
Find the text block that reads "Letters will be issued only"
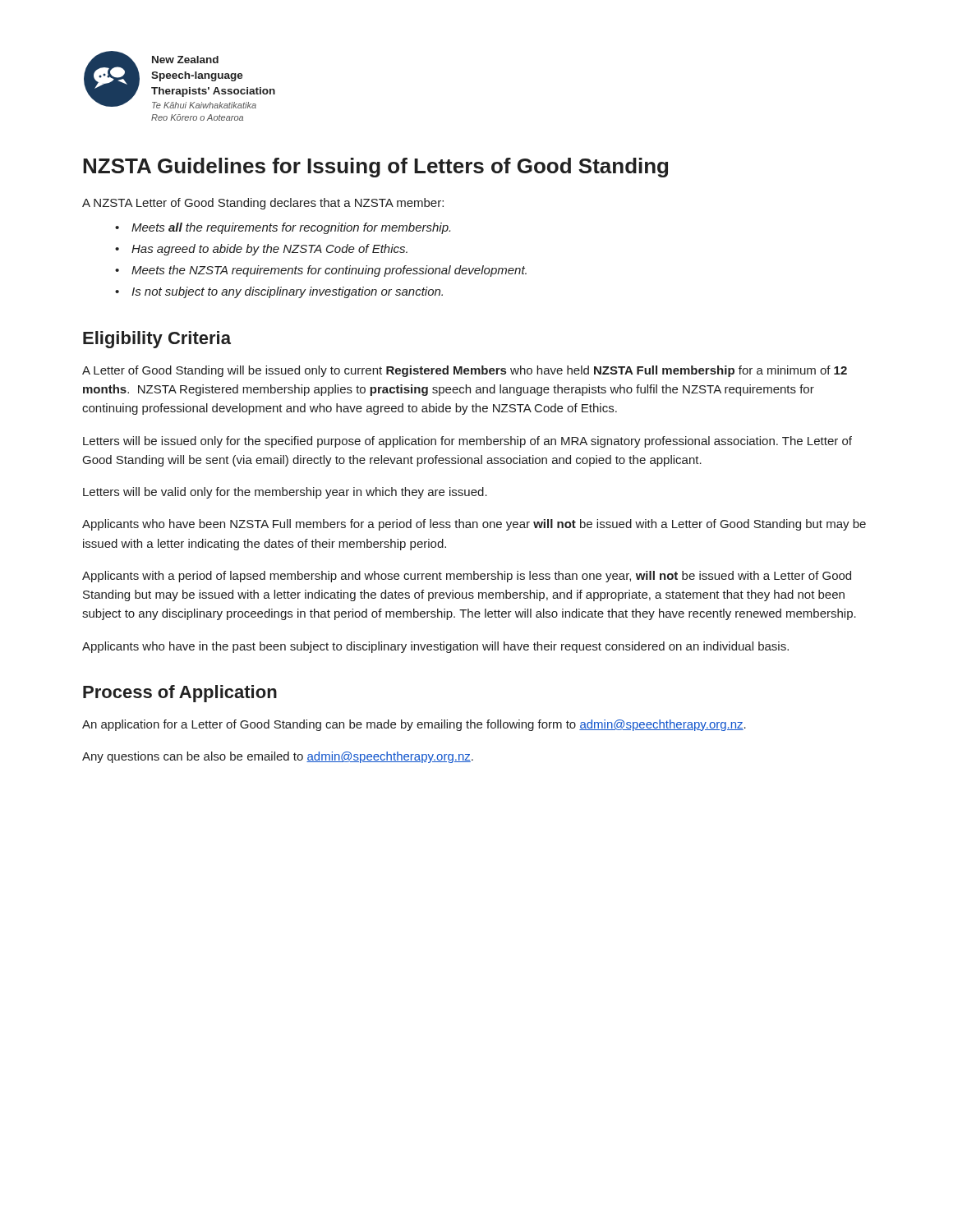click(x=476, y=450)
